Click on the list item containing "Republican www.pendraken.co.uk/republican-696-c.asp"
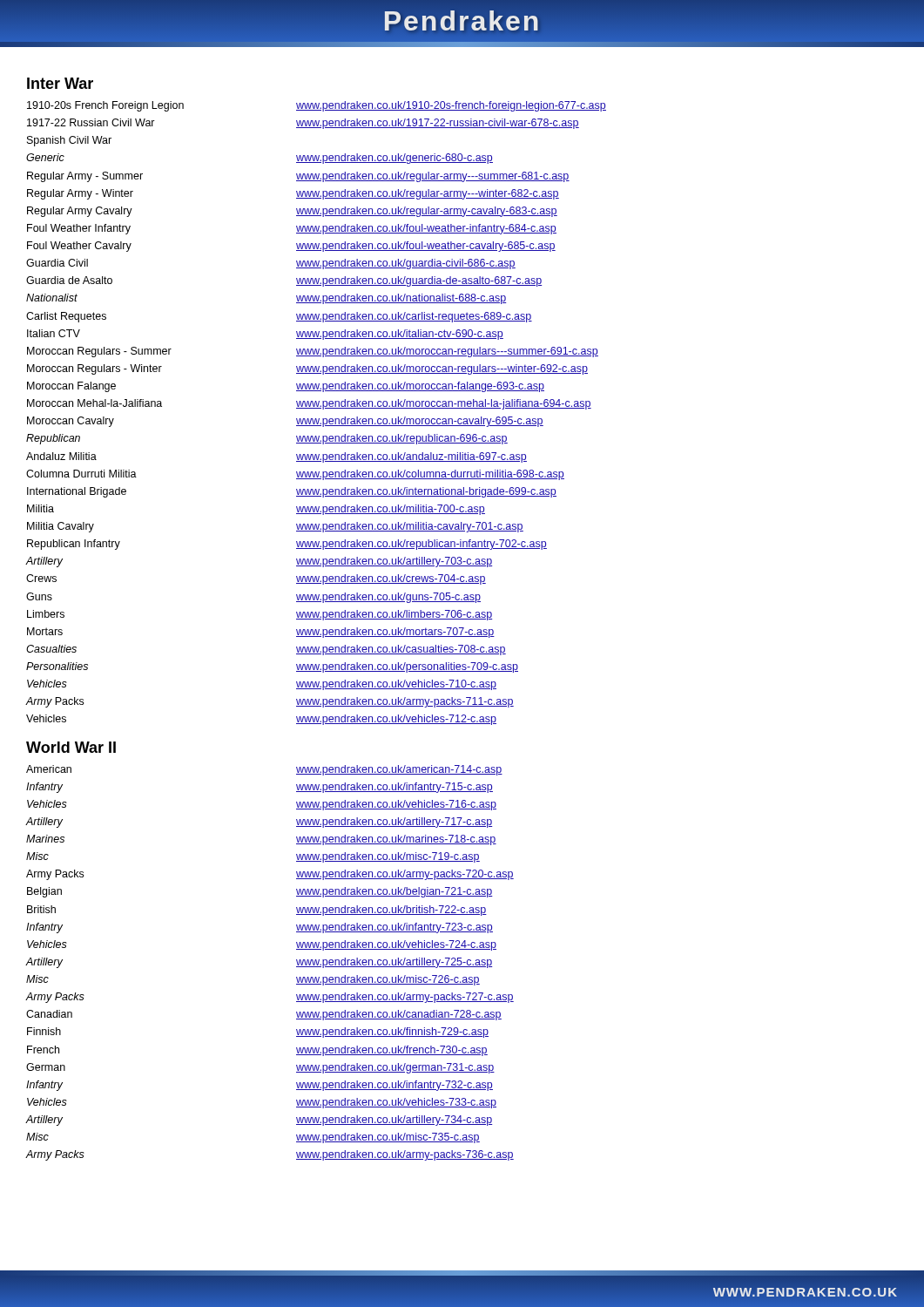Viewport: 924px width, 1307px height. pyautogui.click(x=462, y=439)
